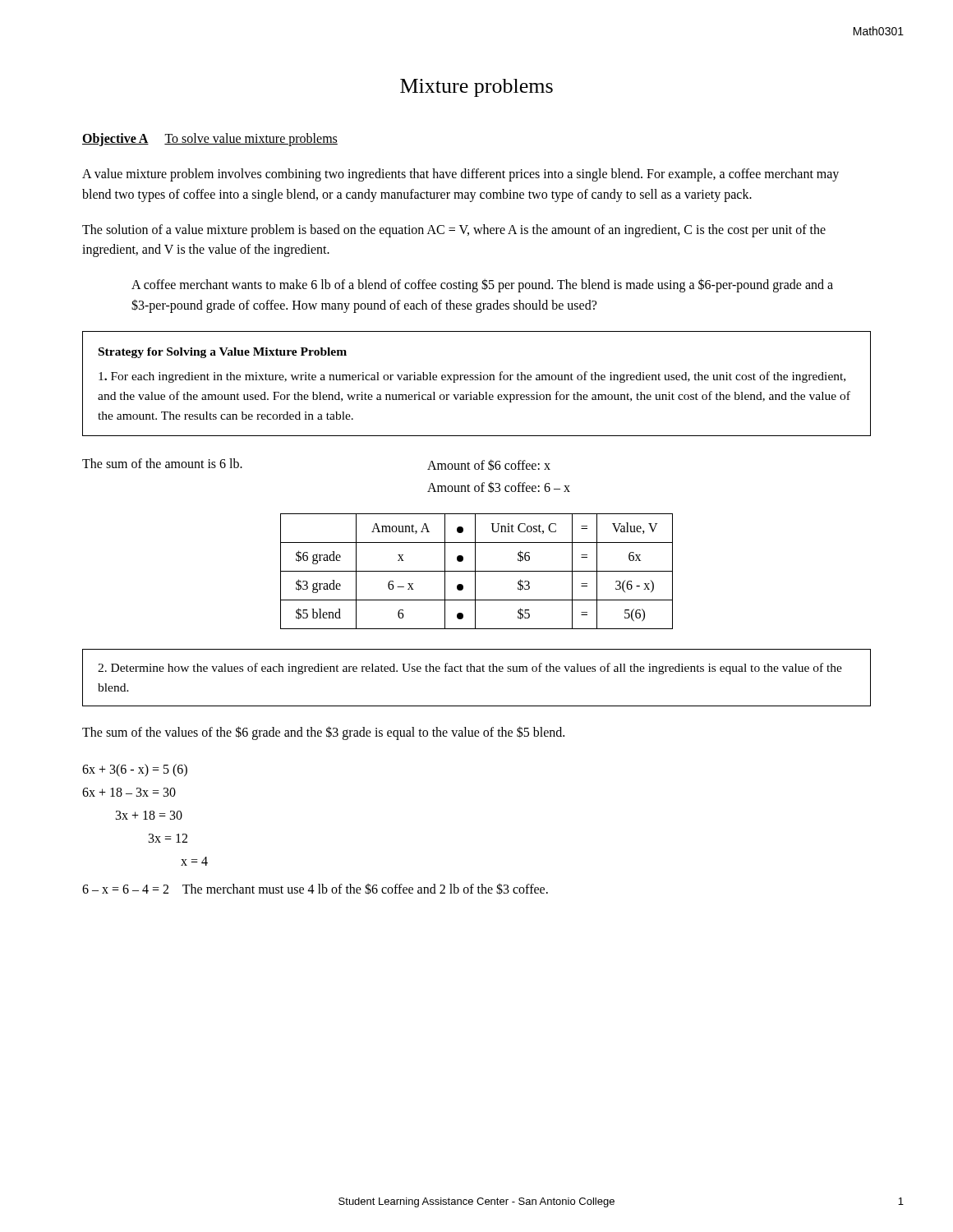The width and height of the screenshot is (953, 1232).
Task: Select the text block with the text "6 – x = 6 –"
Action: (315, 889)
